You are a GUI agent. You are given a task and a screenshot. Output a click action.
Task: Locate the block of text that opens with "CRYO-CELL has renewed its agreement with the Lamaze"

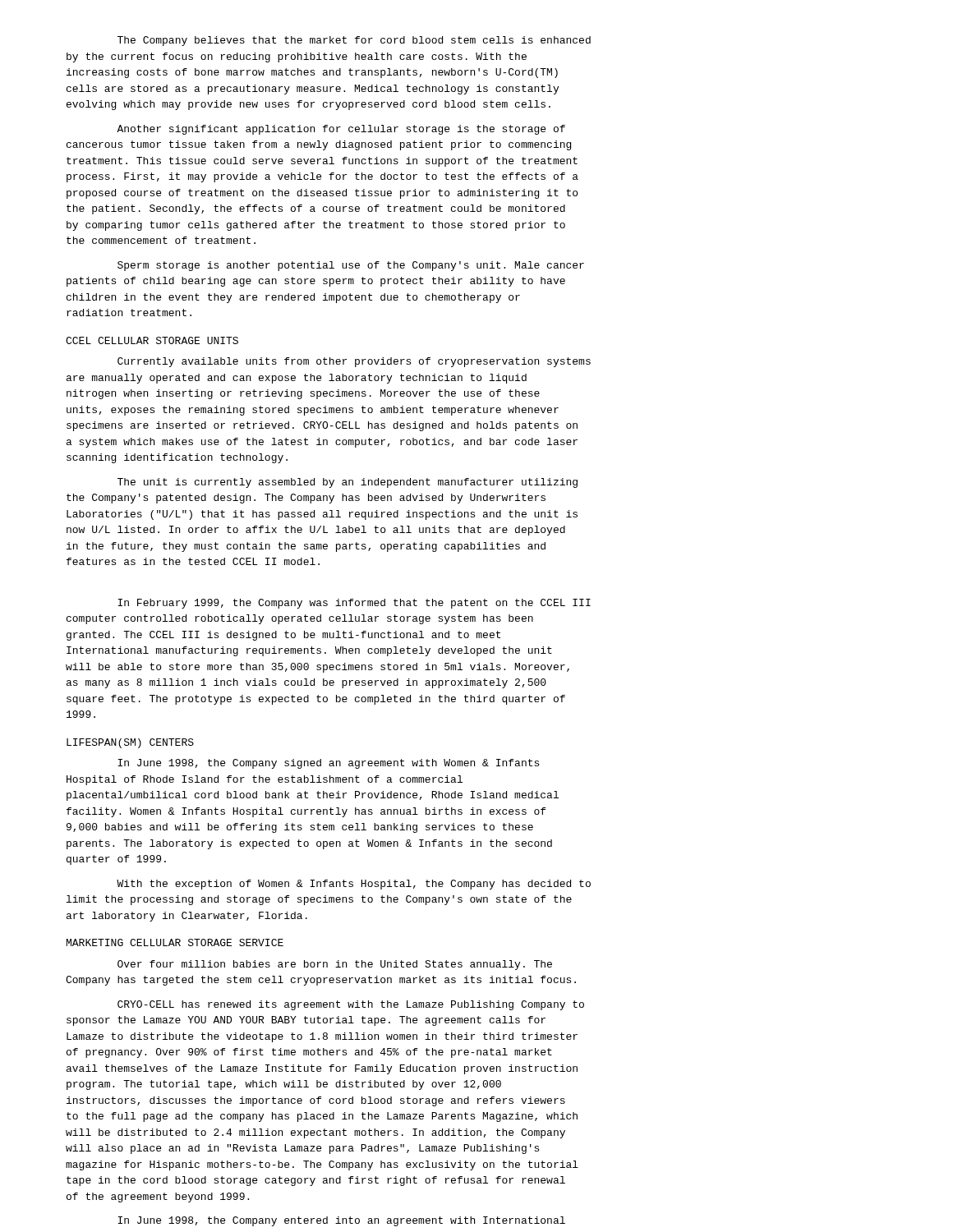(325, 1101)
